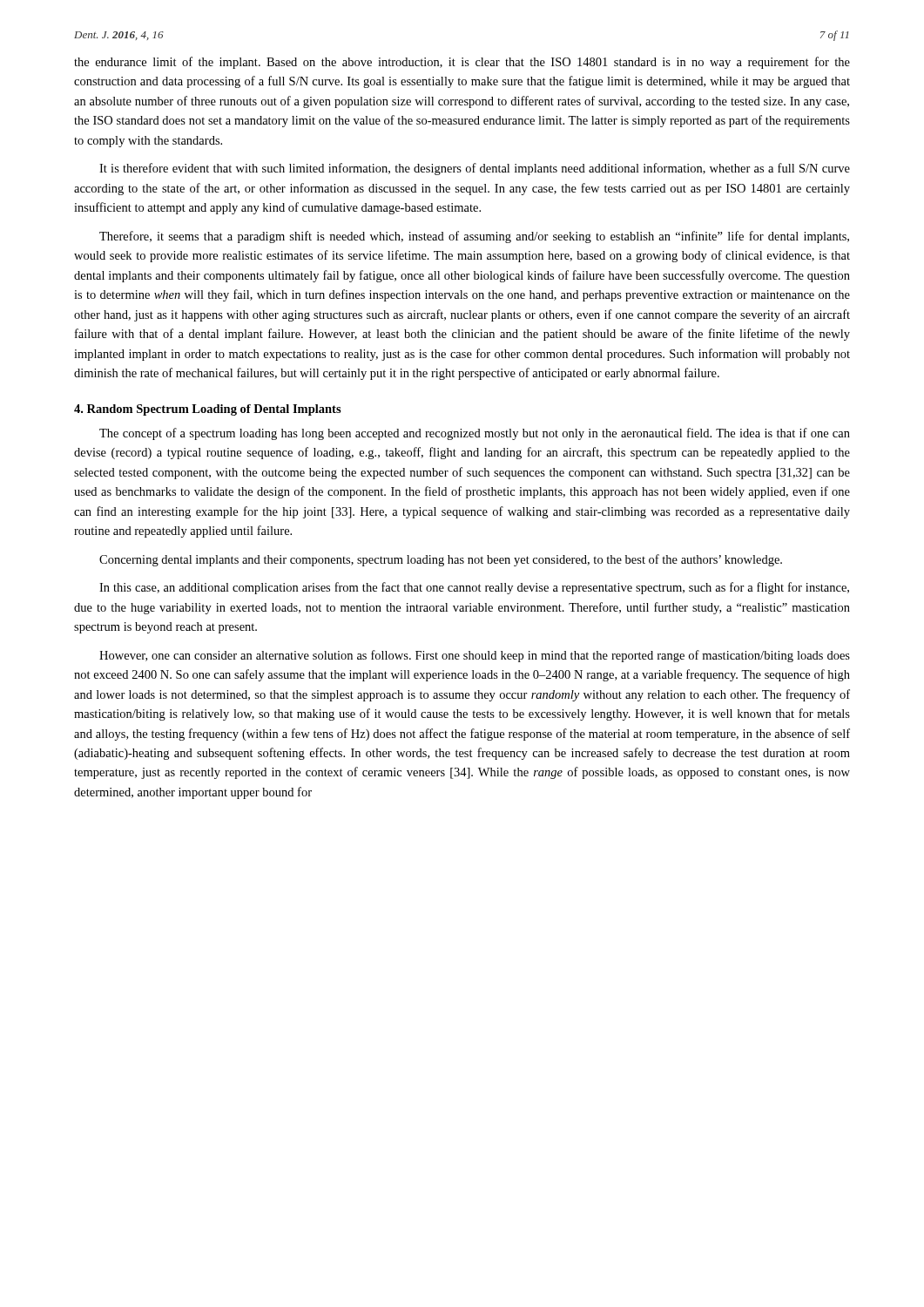The width and height of the screenshot is (924, 1307).
Task: Find the text block that reads "the endurance limit of the implant. Based"
Action: [462, 101]
